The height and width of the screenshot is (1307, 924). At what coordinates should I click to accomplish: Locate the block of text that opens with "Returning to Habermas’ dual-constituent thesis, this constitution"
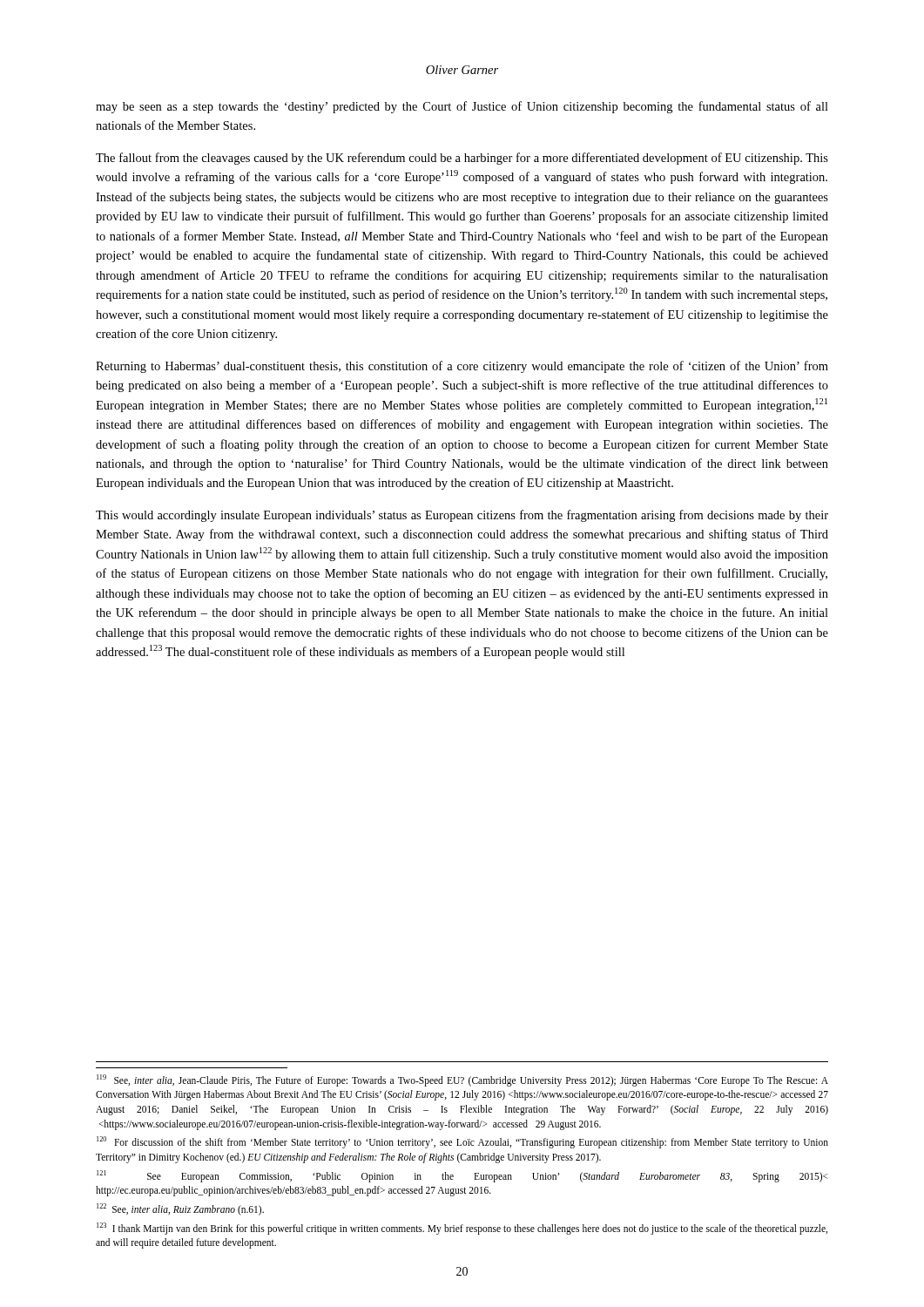462,424
